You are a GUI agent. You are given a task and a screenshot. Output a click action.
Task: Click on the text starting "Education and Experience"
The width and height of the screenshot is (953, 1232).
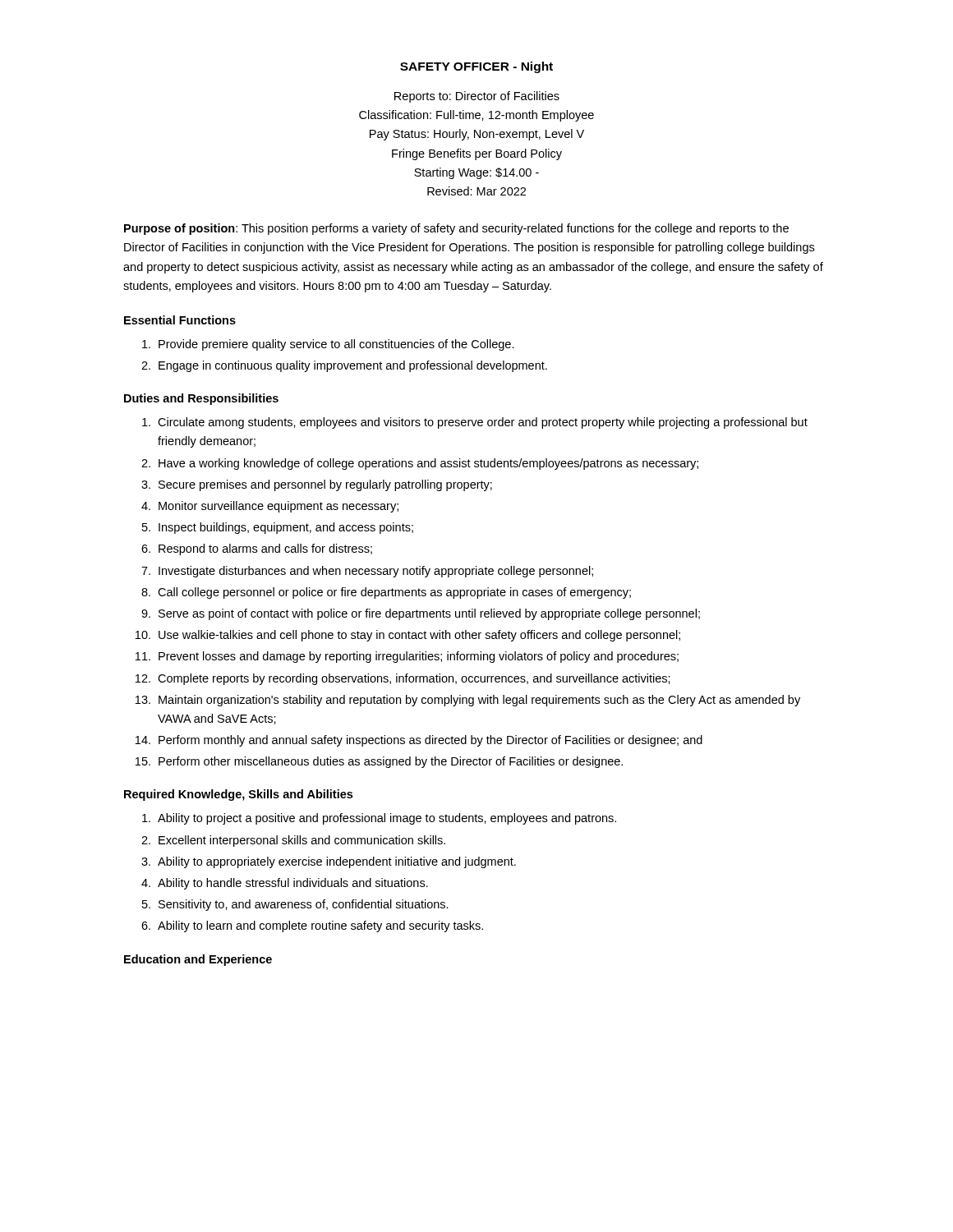tap(198, 959)
